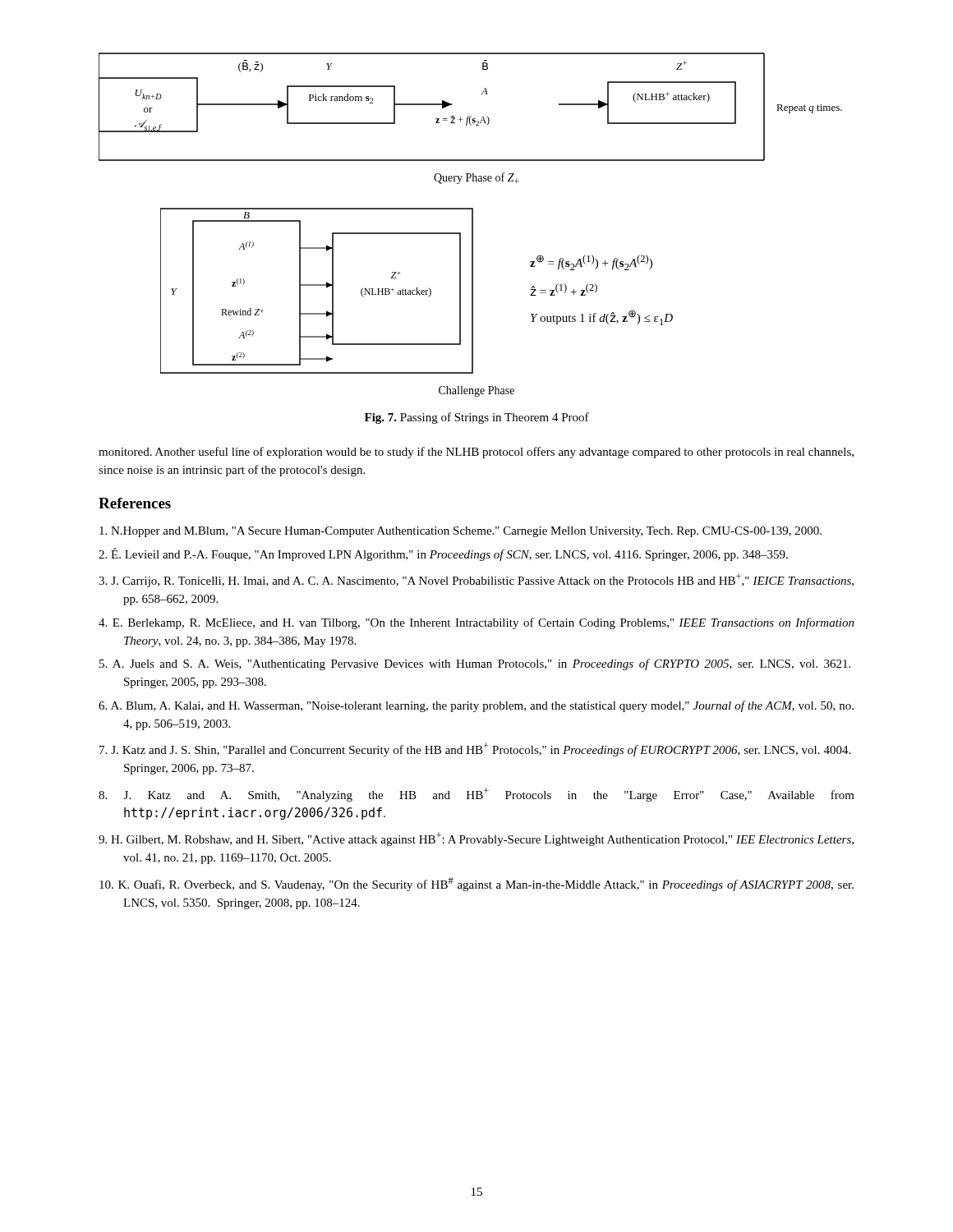The height and width of the screenshot is (1232, 953).
Task: Point to the block starting "9. H. Gilbert, M. Robshaw, and H. Sibert,"
Action: [x=476, y=847]
